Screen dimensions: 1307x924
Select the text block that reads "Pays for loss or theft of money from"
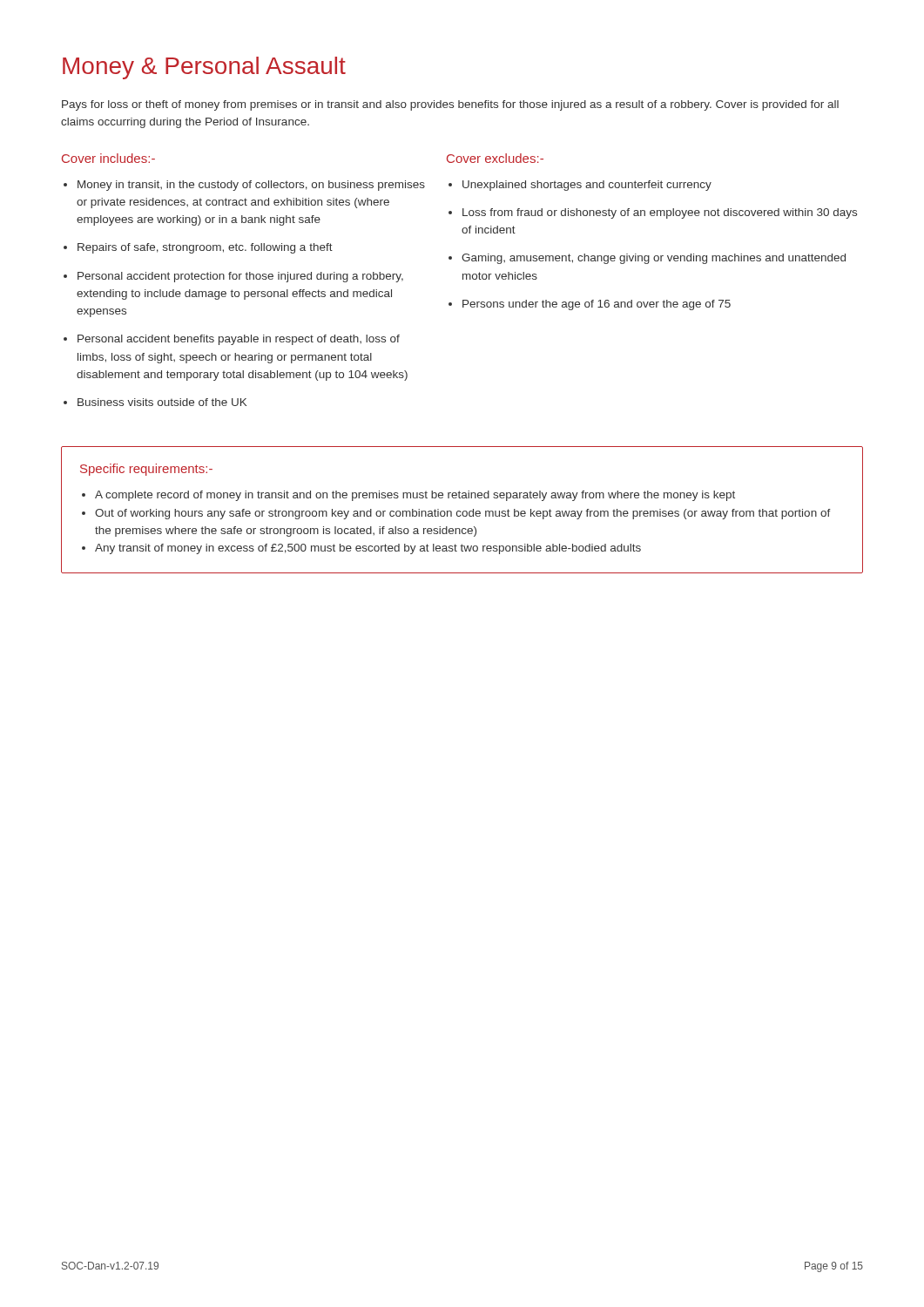tap(462, 113)
